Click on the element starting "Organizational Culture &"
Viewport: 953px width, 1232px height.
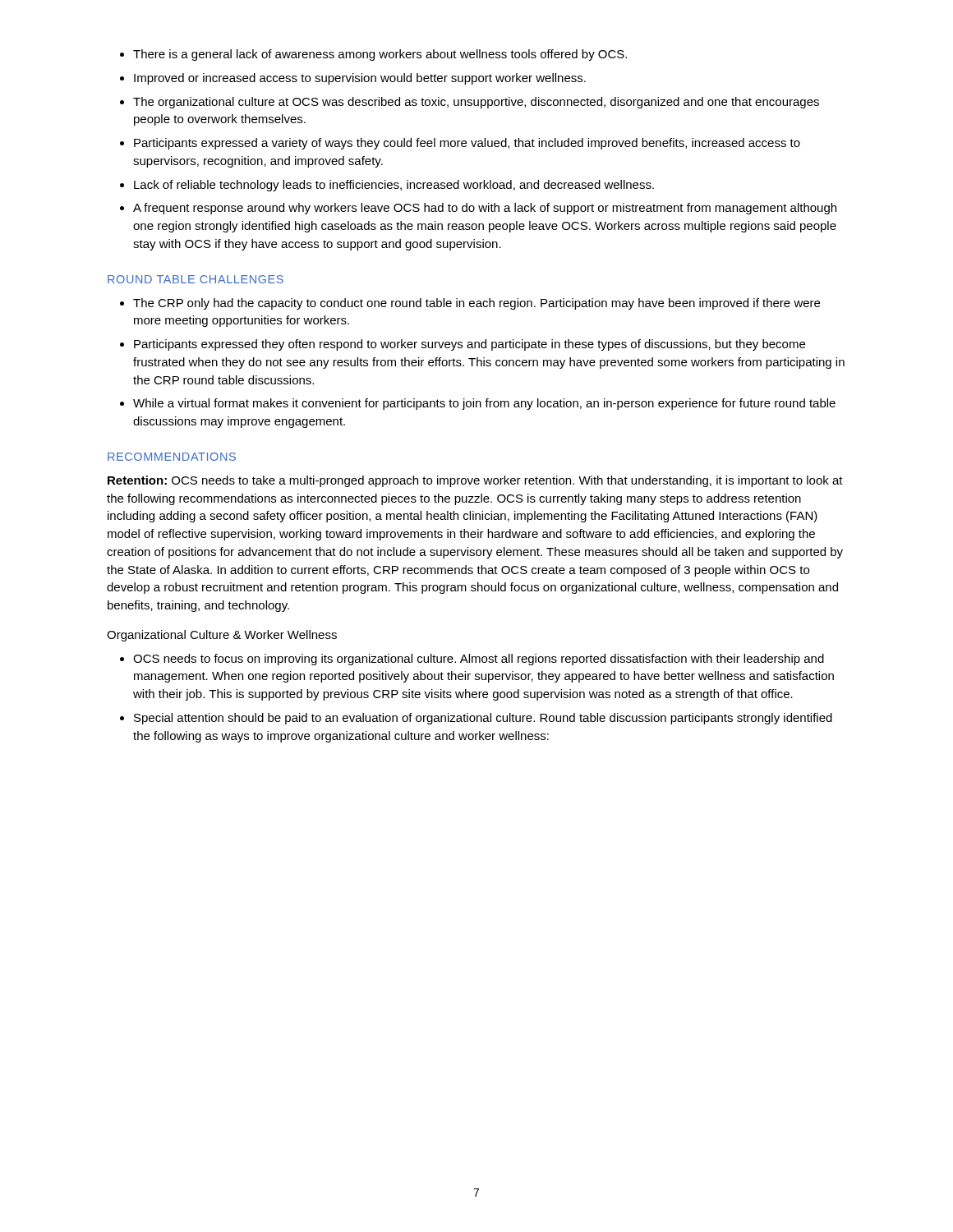click(x=222, y=634)
